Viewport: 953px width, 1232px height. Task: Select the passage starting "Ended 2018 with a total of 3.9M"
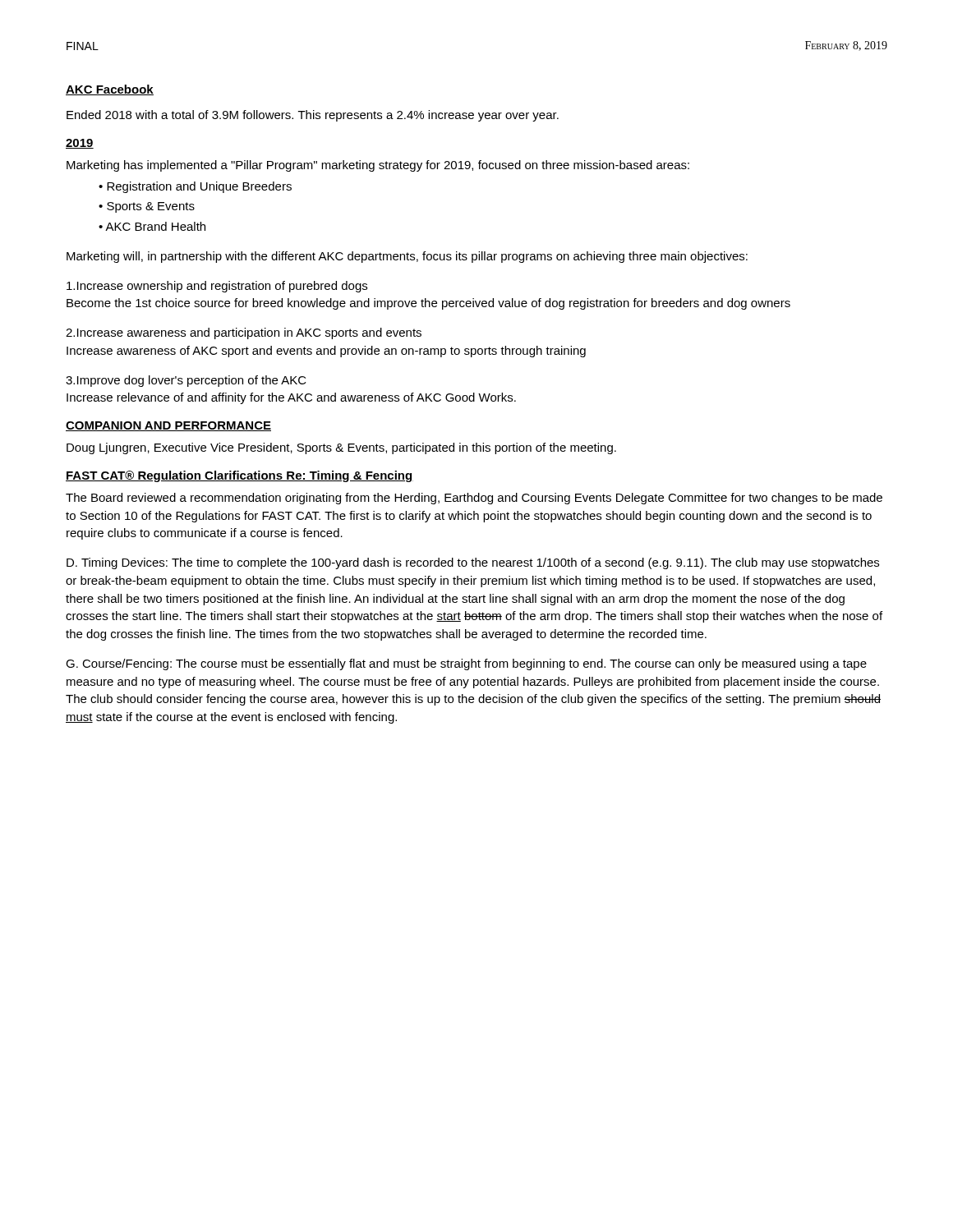point(313,115)
